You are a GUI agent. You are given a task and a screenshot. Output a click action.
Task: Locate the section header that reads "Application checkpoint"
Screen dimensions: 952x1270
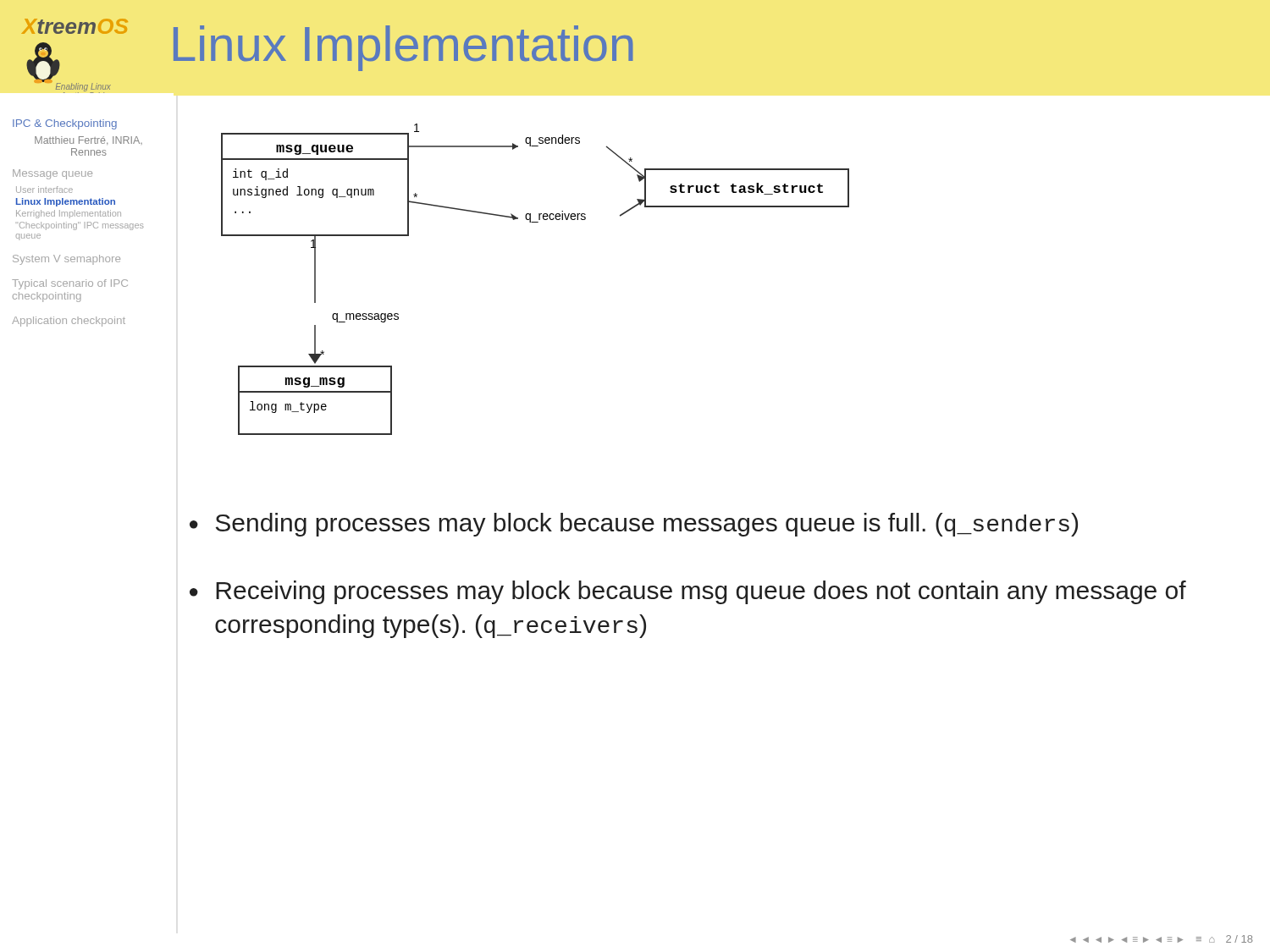point(69,320)
